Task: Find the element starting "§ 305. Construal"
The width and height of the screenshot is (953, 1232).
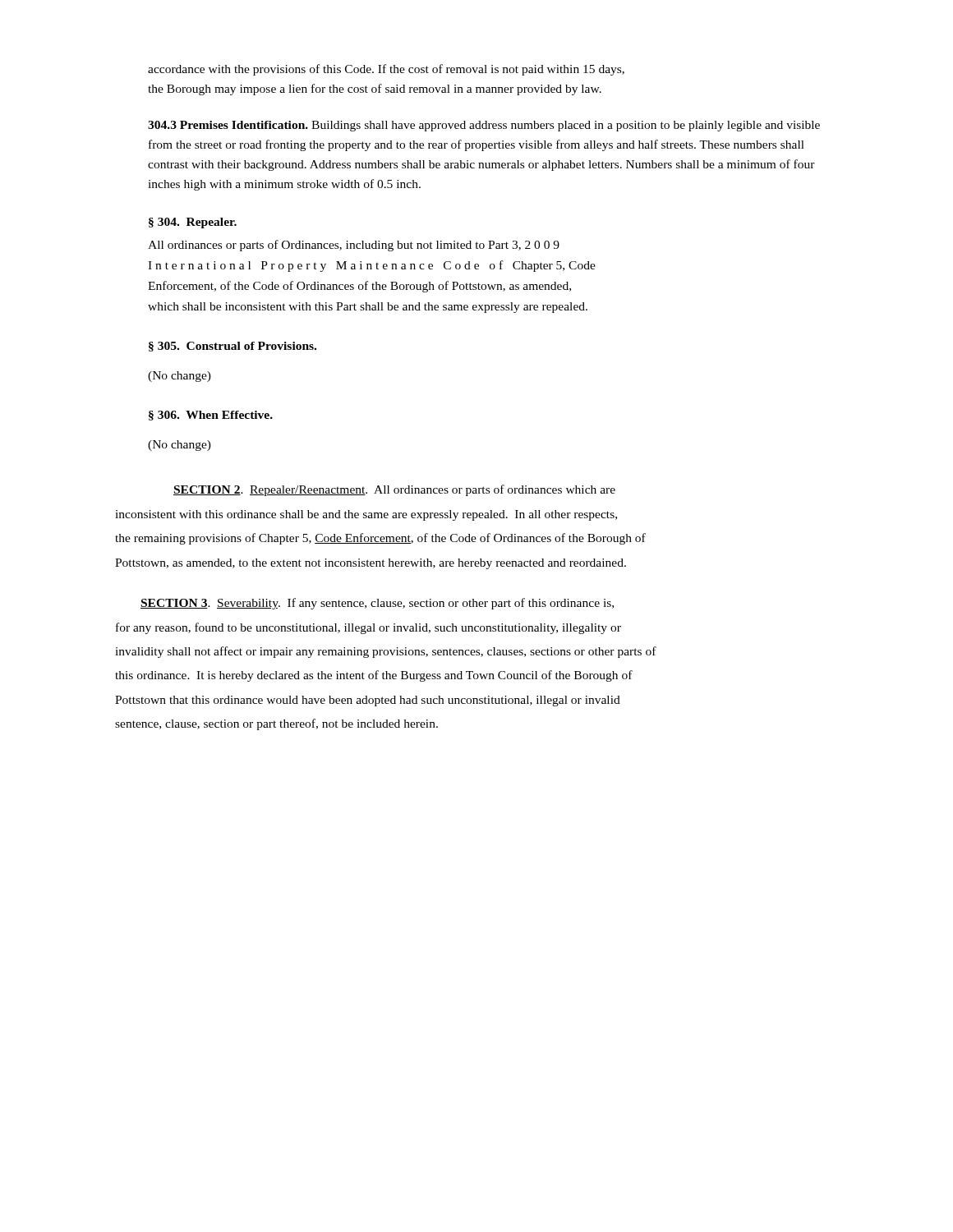Action: point(232,346)
